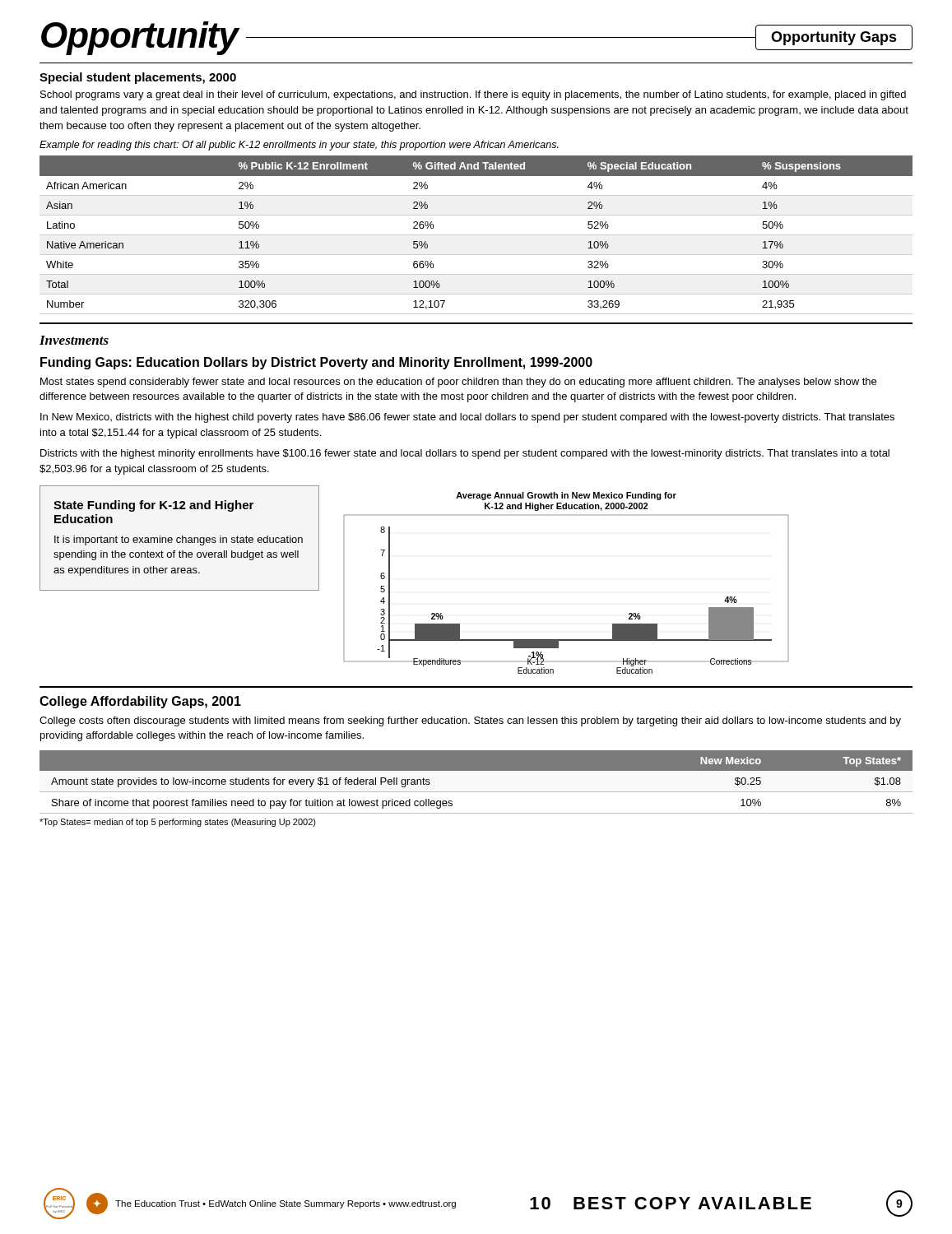The width and height of the screenshot is (952, 1234).
Task: Select the text starting "Most states spend"
Action: click(458, 389)
